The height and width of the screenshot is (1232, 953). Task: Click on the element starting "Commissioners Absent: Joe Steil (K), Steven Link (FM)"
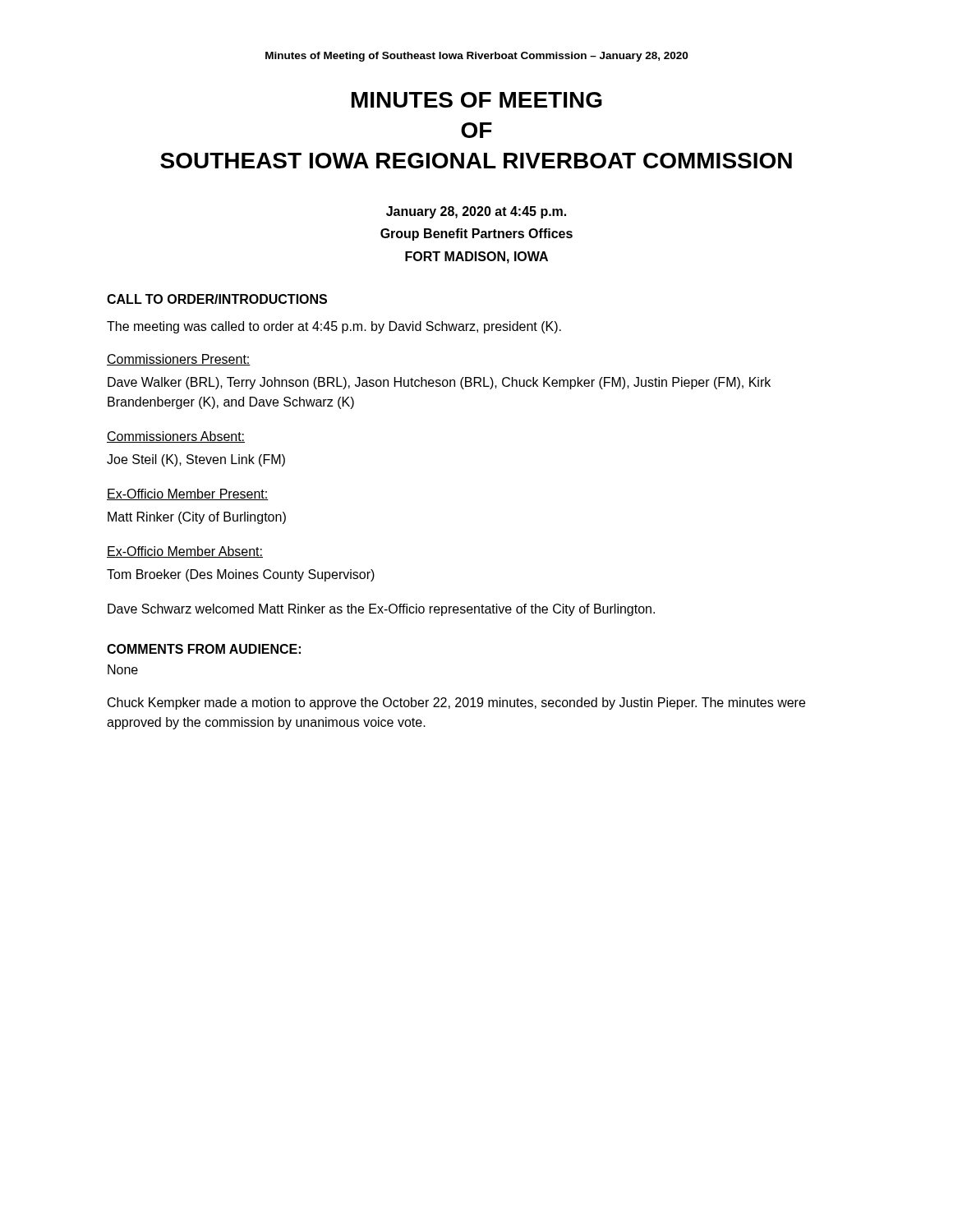(x=196, y=447)
